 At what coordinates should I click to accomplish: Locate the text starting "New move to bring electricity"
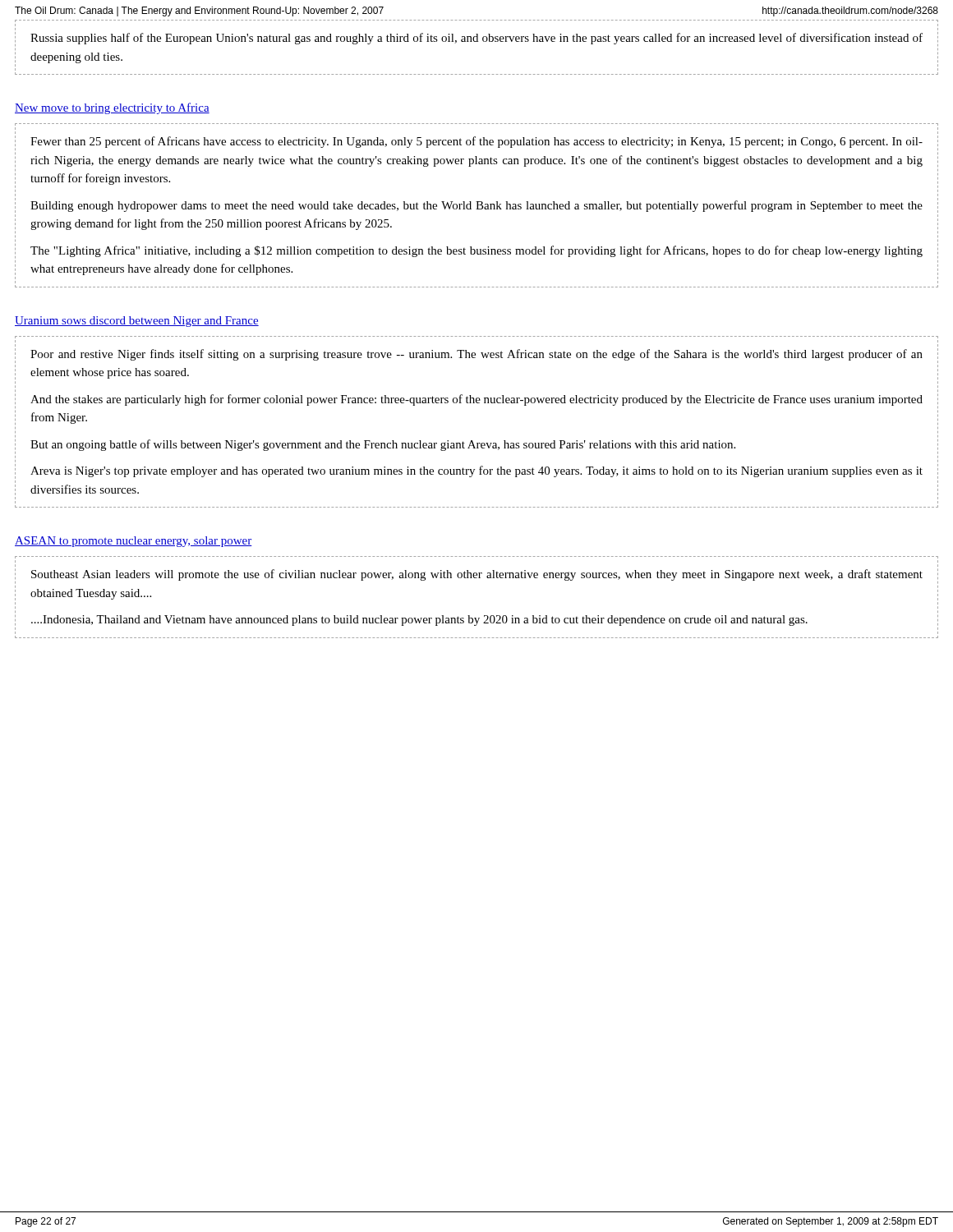tap(112, 108)
